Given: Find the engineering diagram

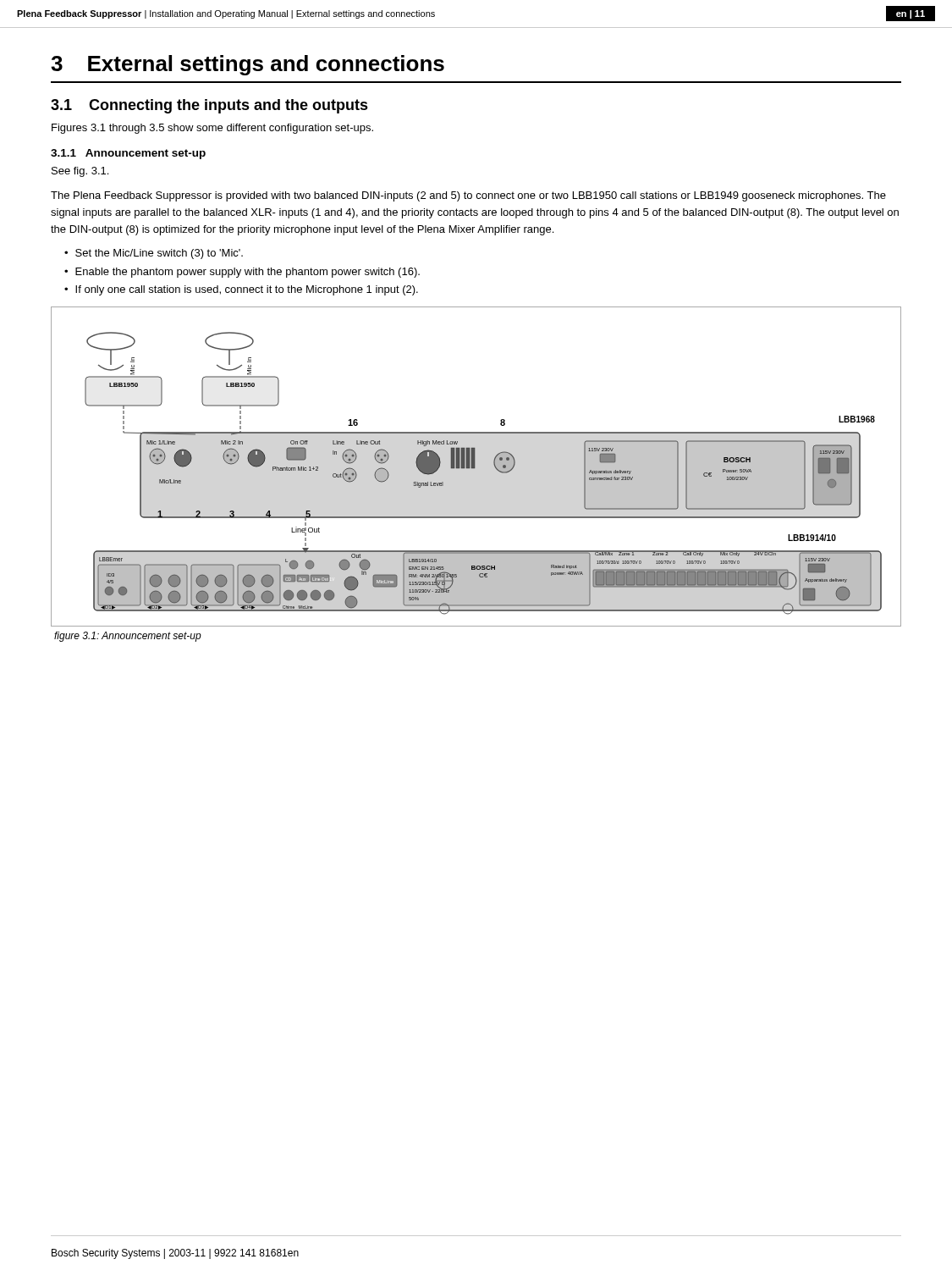Looking at the screenshot, I should pos(476,466).
